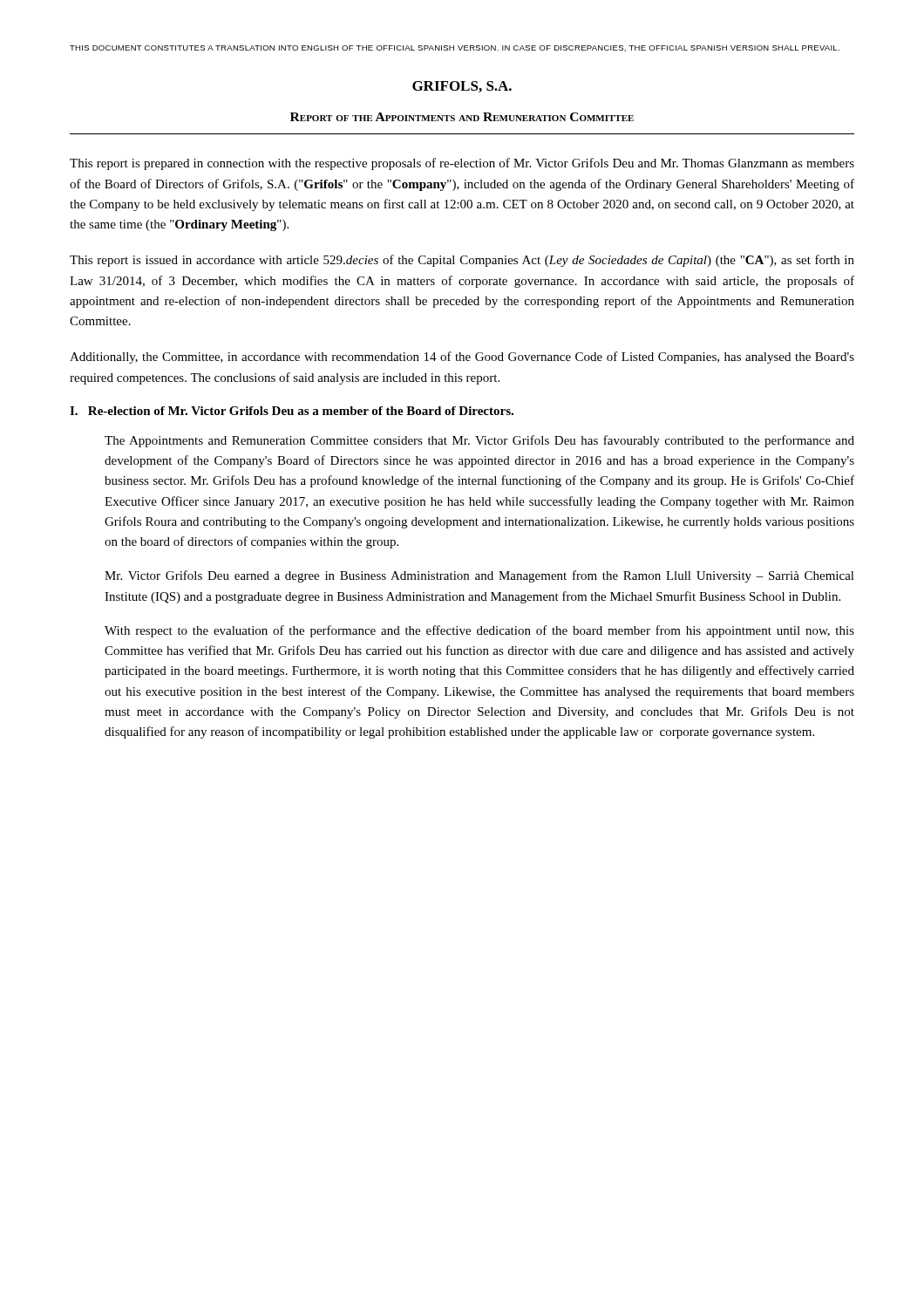Point to the region starting "Additionally, the Committee,"
Screen dimensions: 1308x924
462,367
